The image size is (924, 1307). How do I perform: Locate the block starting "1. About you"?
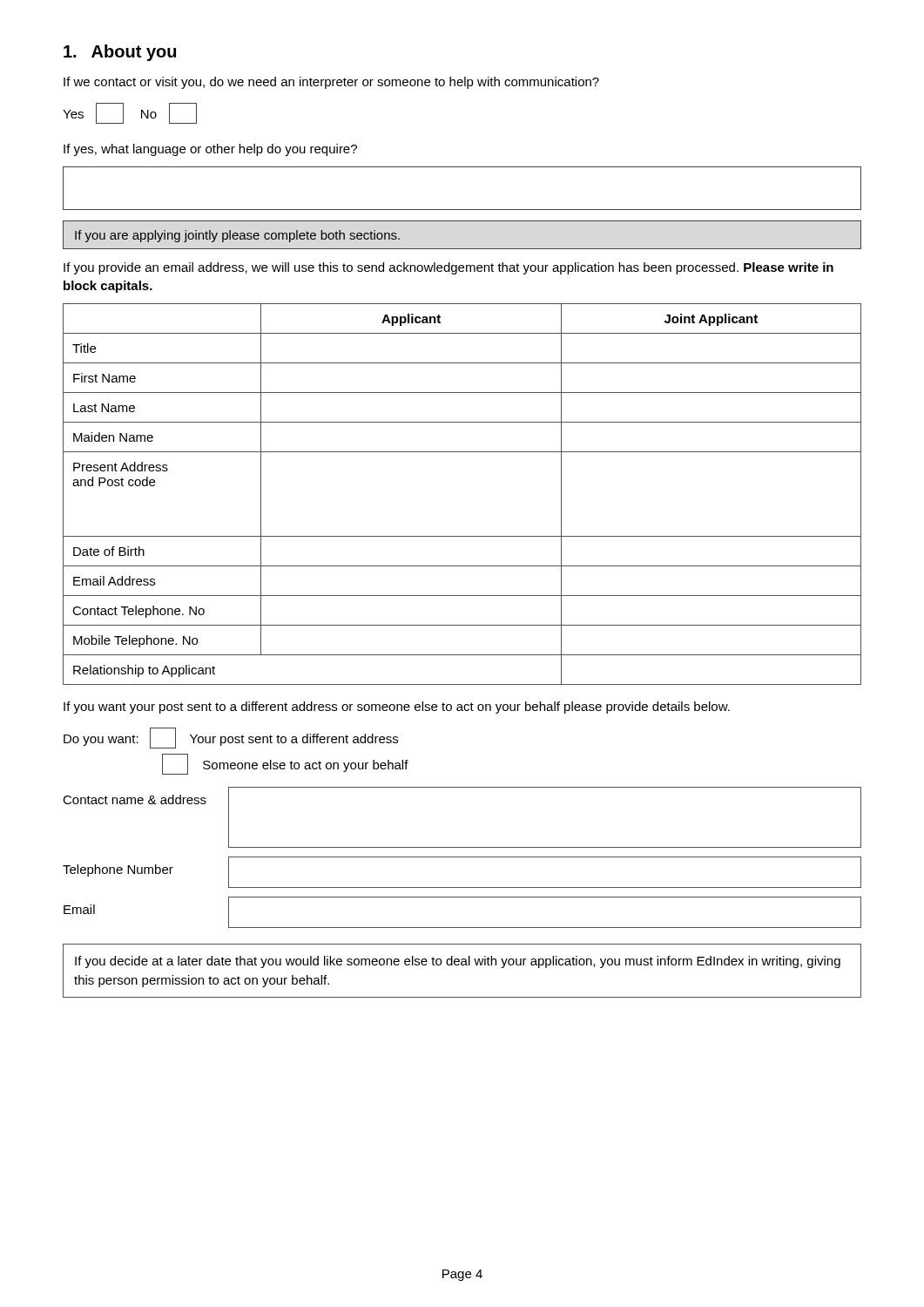pyautogui.click(x=120, y=51)
